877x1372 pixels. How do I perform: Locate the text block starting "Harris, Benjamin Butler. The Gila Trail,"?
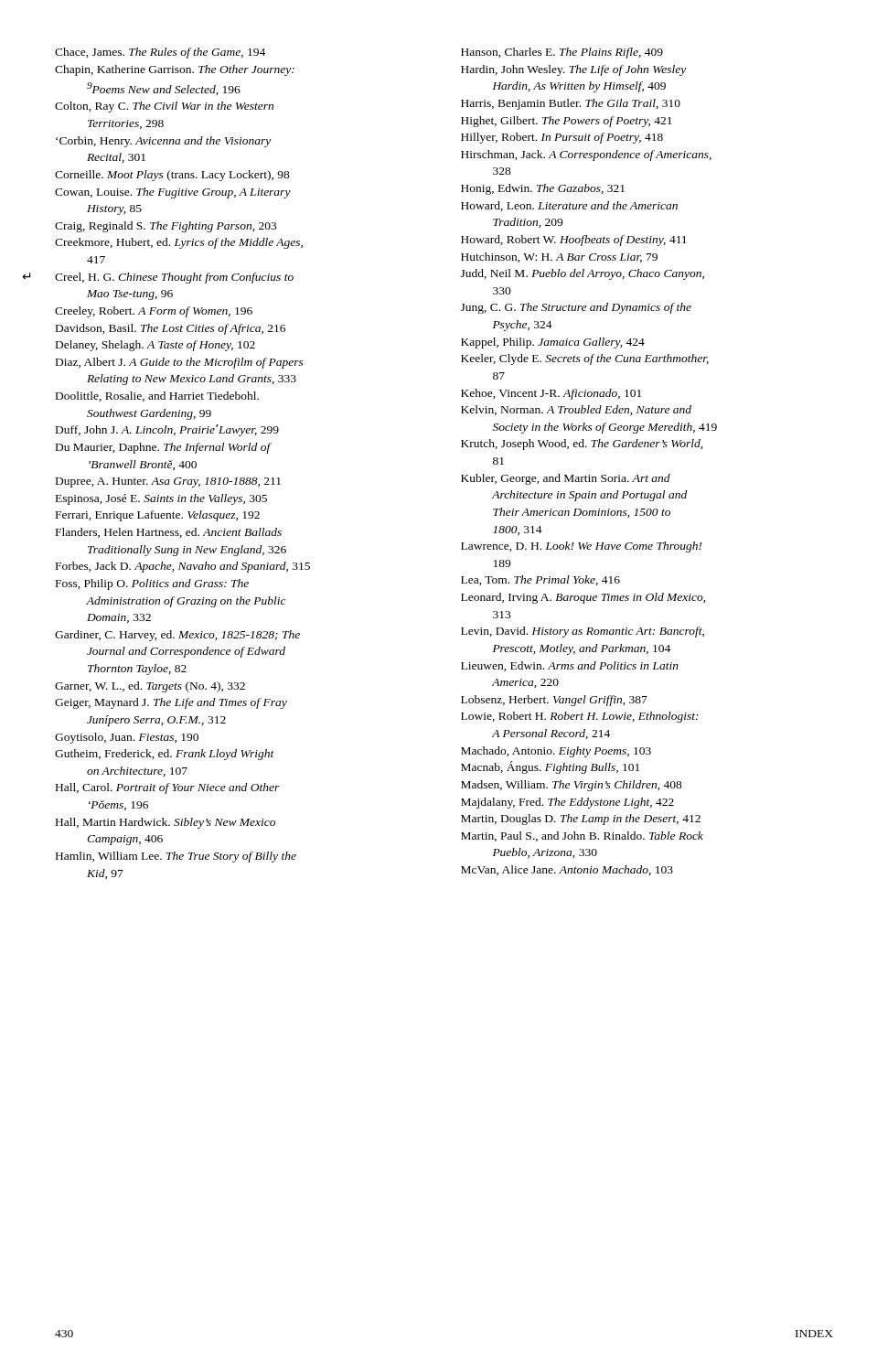click(570, 103)
